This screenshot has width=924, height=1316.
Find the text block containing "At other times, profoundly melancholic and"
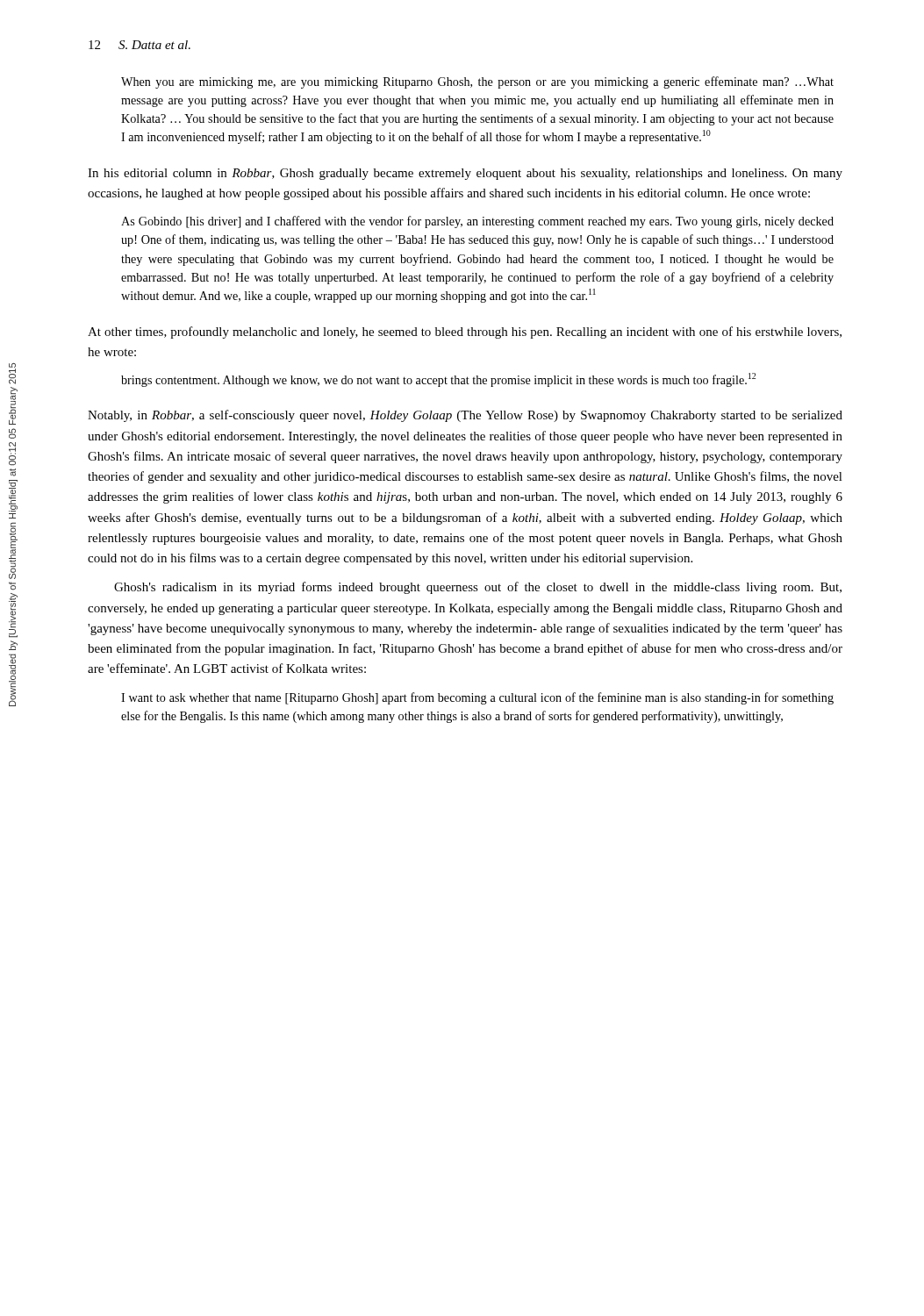[x=465, y=342]
